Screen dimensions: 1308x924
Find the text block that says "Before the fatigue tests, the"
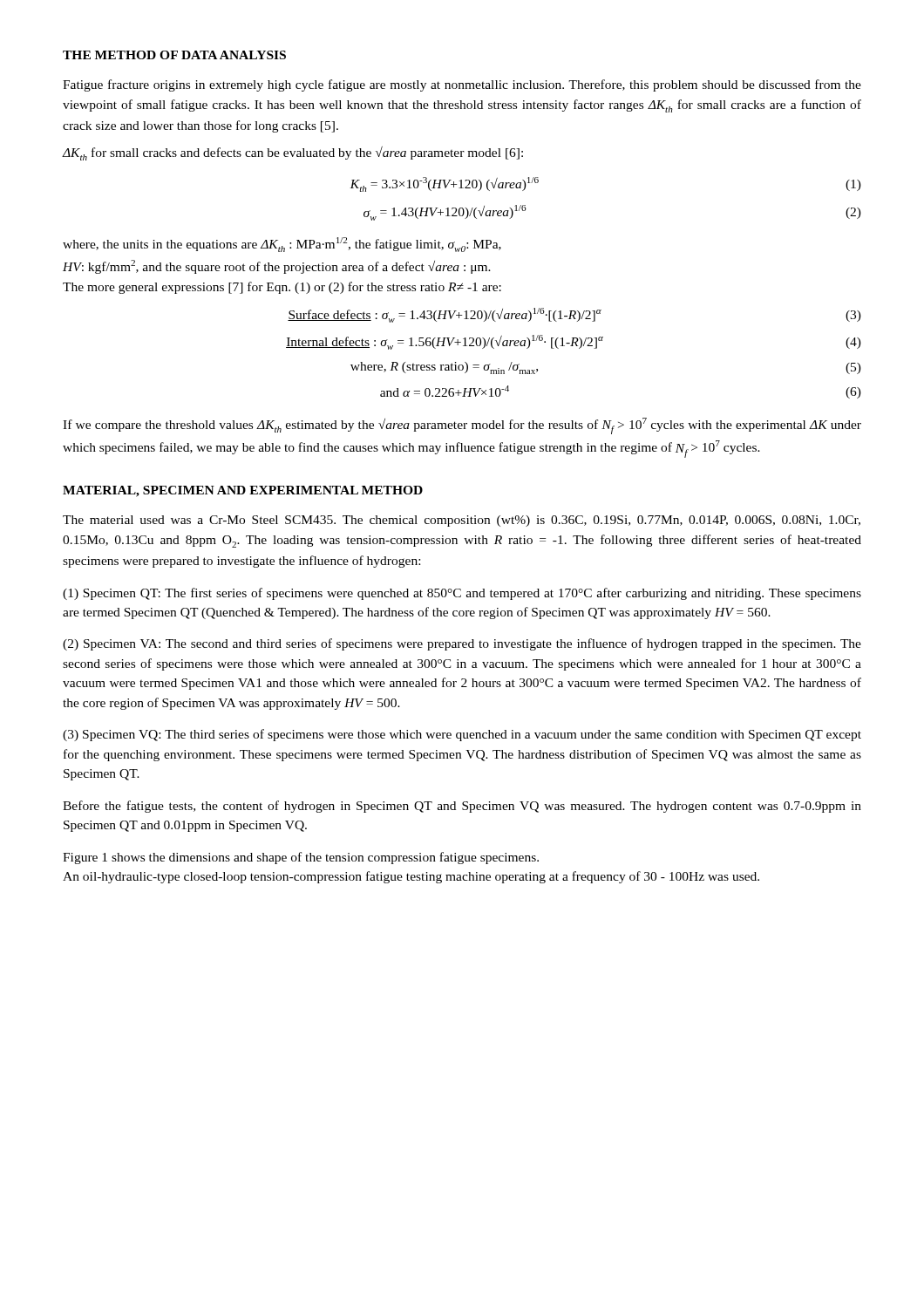pos(462,815)
